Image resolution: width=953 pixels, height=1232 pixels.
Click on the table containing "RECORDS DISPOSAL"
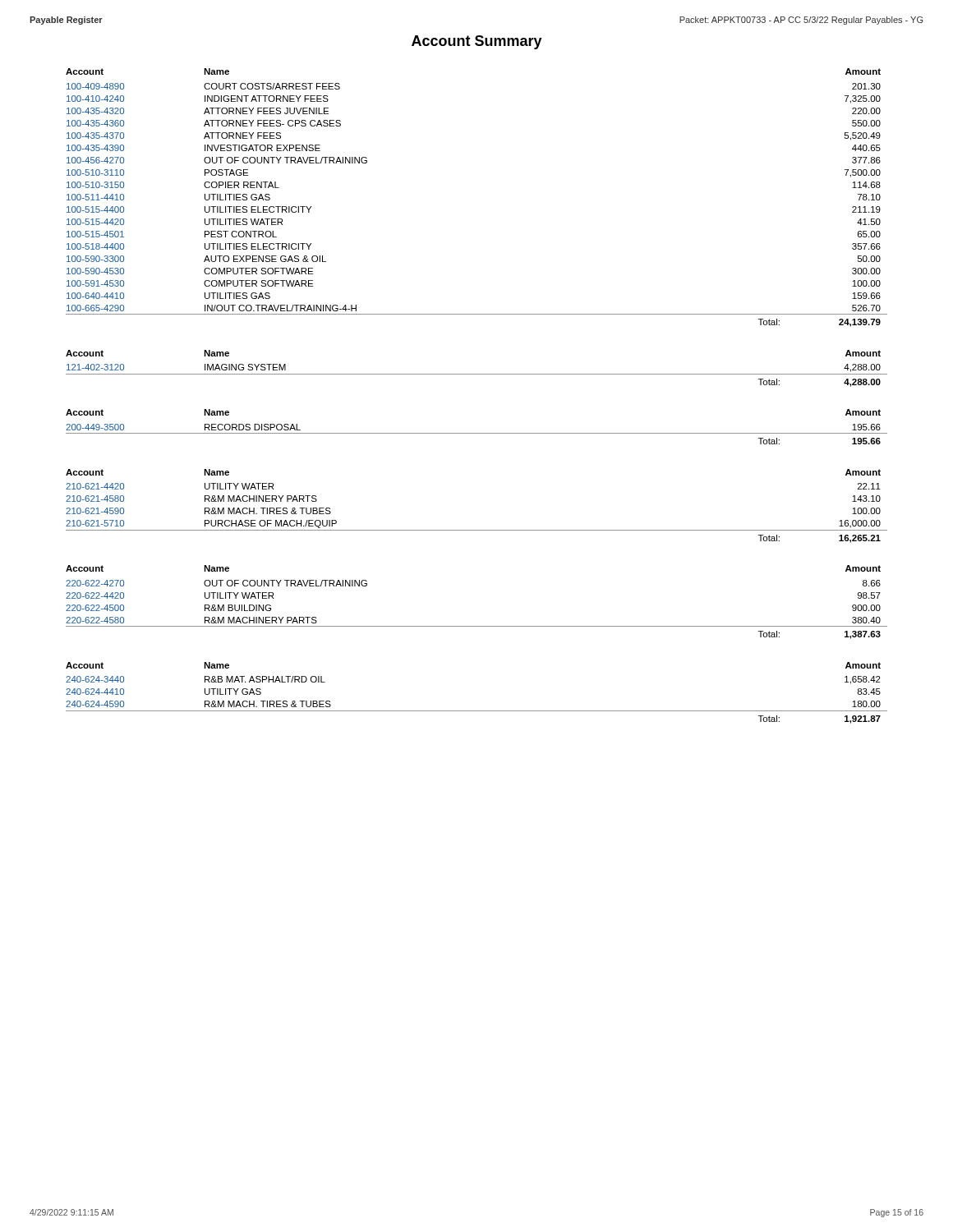(476, 426)
